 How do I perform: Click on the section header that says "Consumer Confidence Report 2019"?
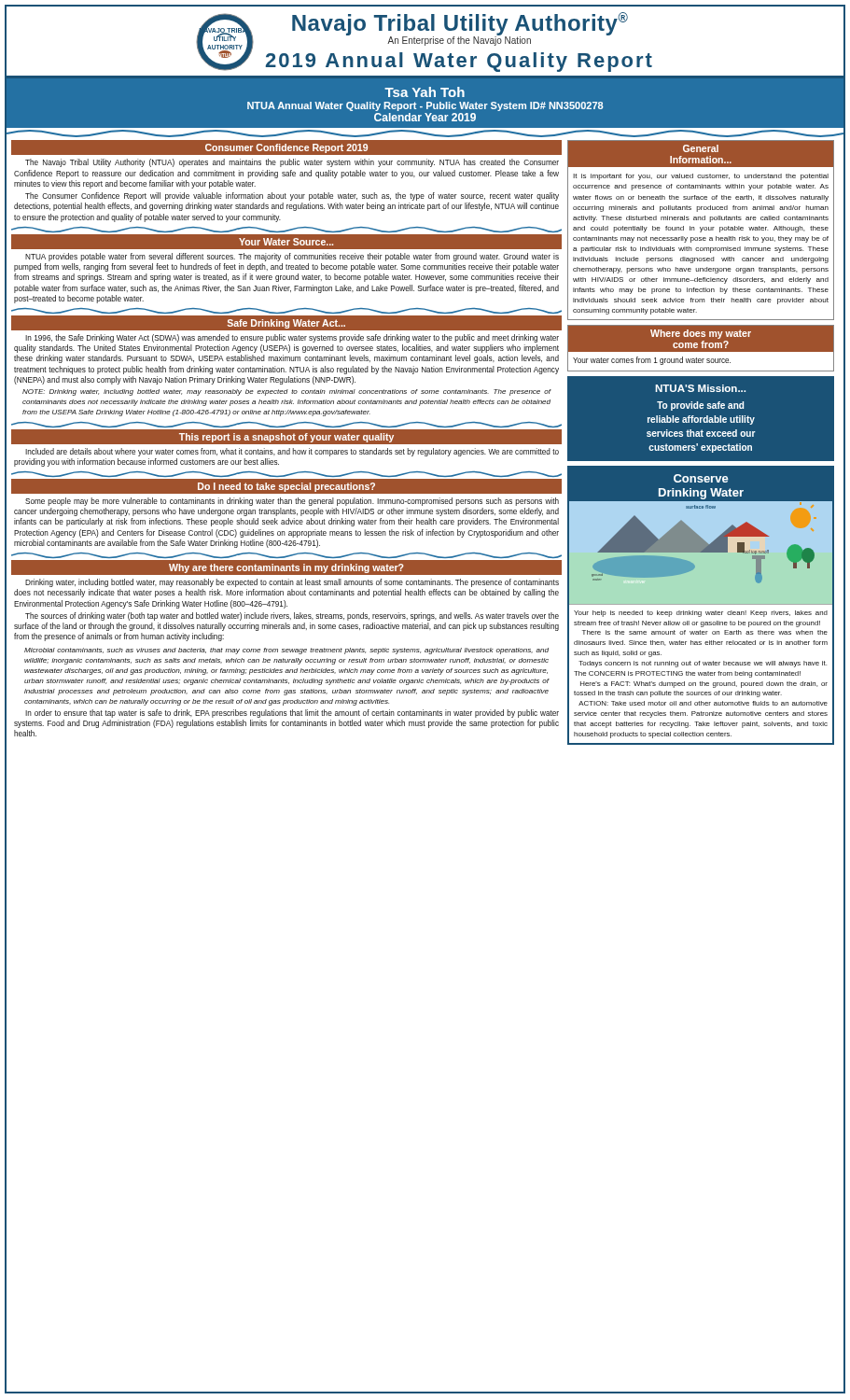pos(286,148)
